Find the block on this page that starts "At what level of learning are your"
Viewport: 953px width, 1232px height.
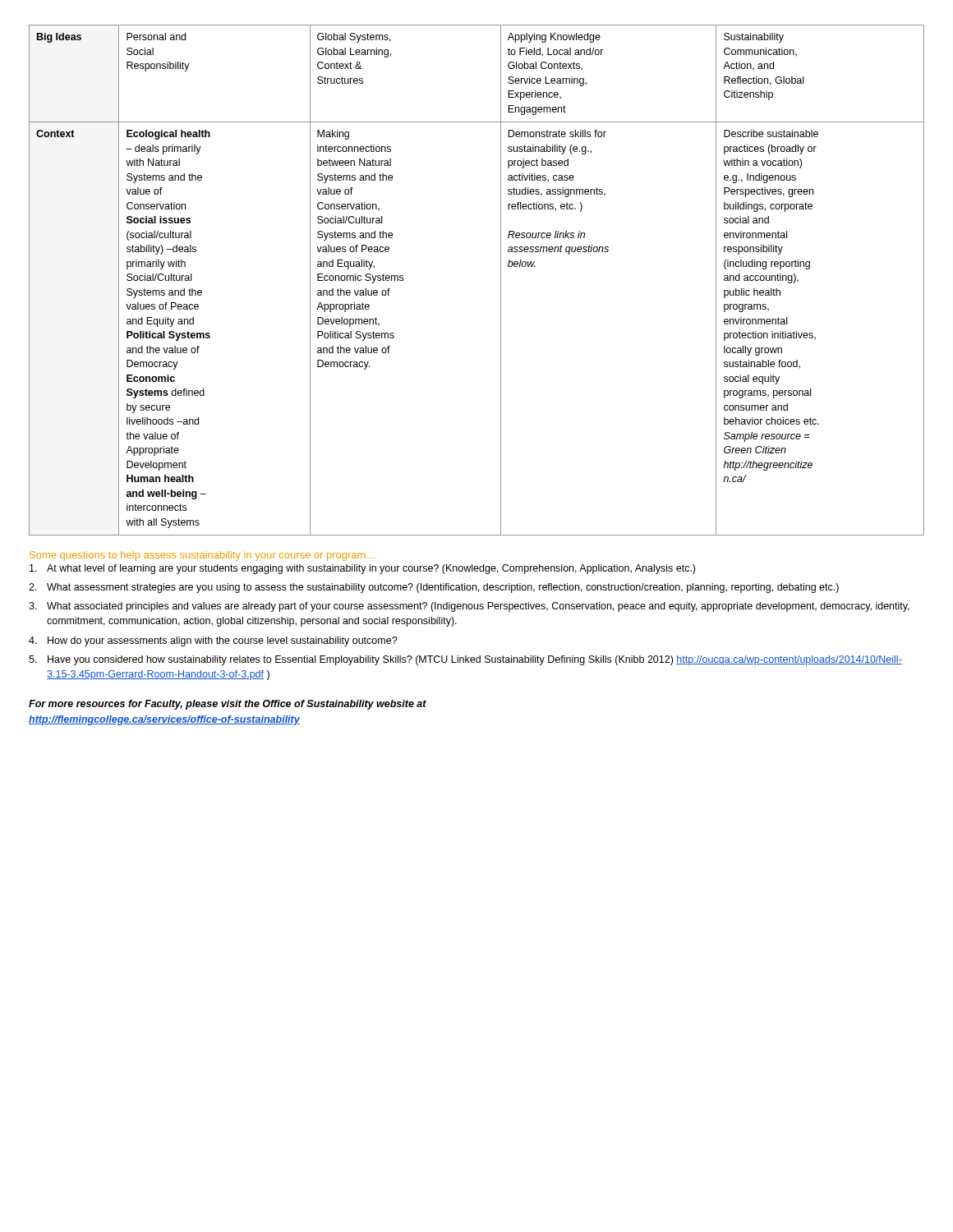362,568
